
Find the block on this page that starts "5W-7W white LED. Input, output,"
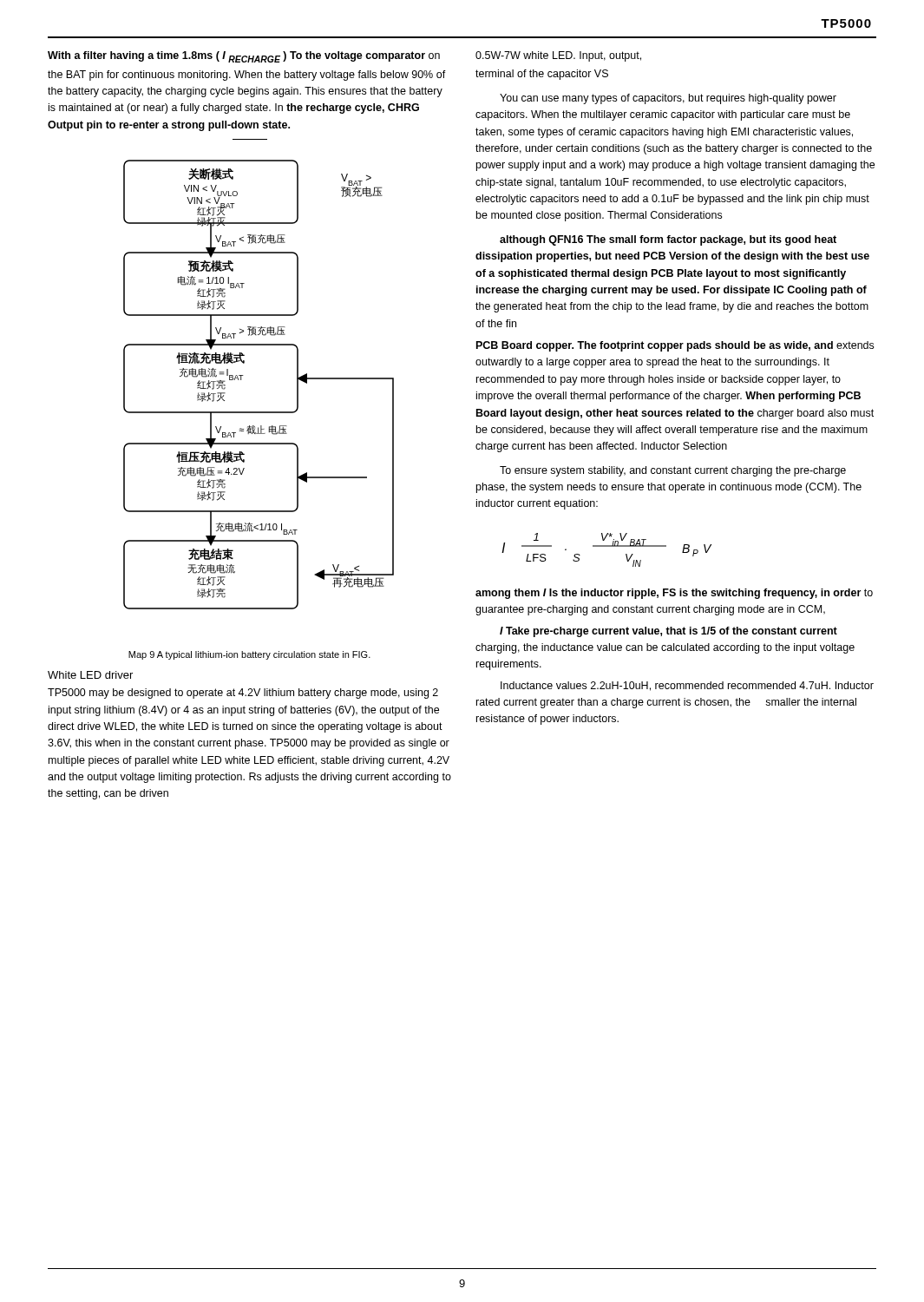coord(558,56)
